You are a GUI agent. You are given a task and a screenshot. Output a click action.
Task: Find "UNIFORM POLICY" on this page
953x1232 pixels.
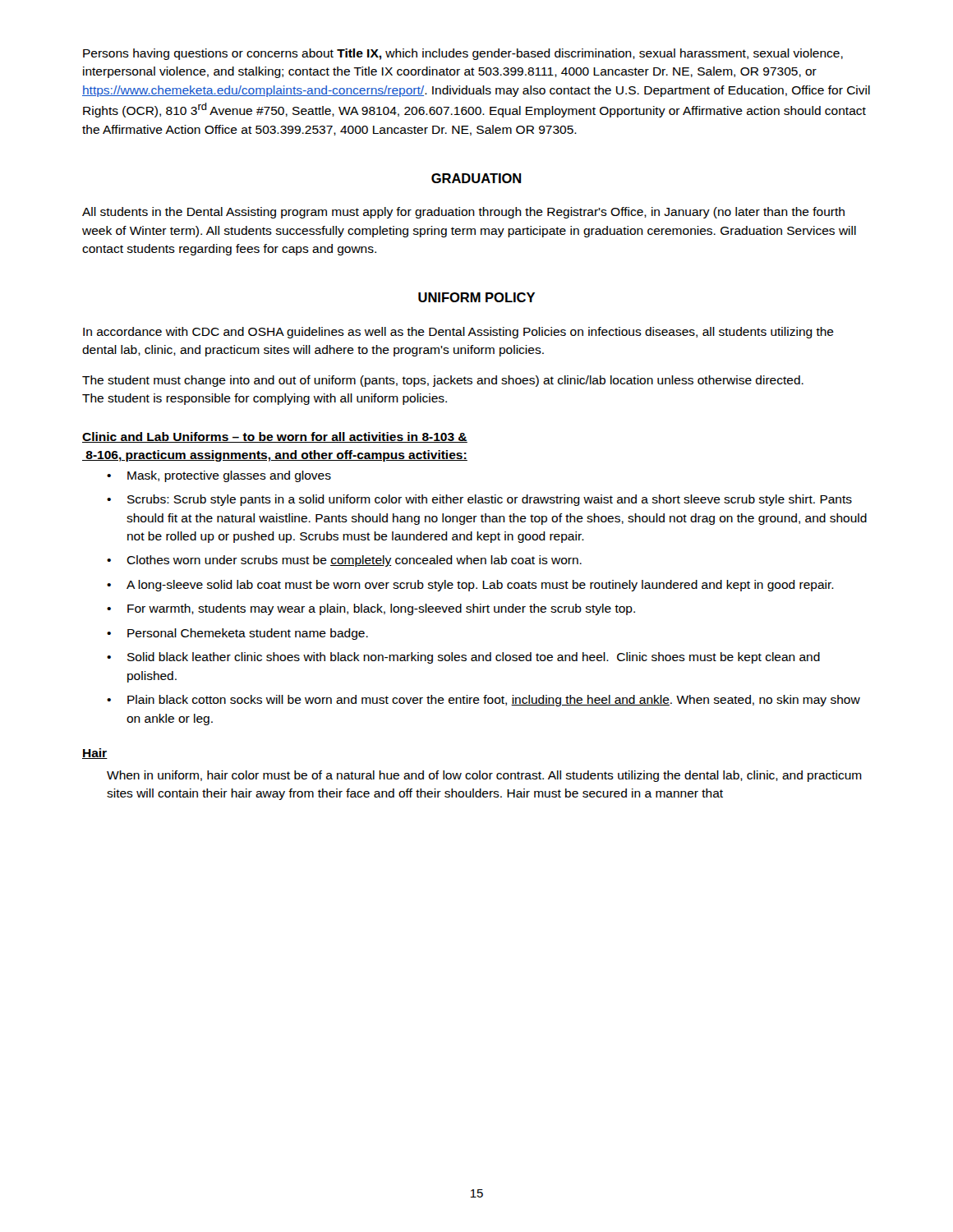[476, 297]
